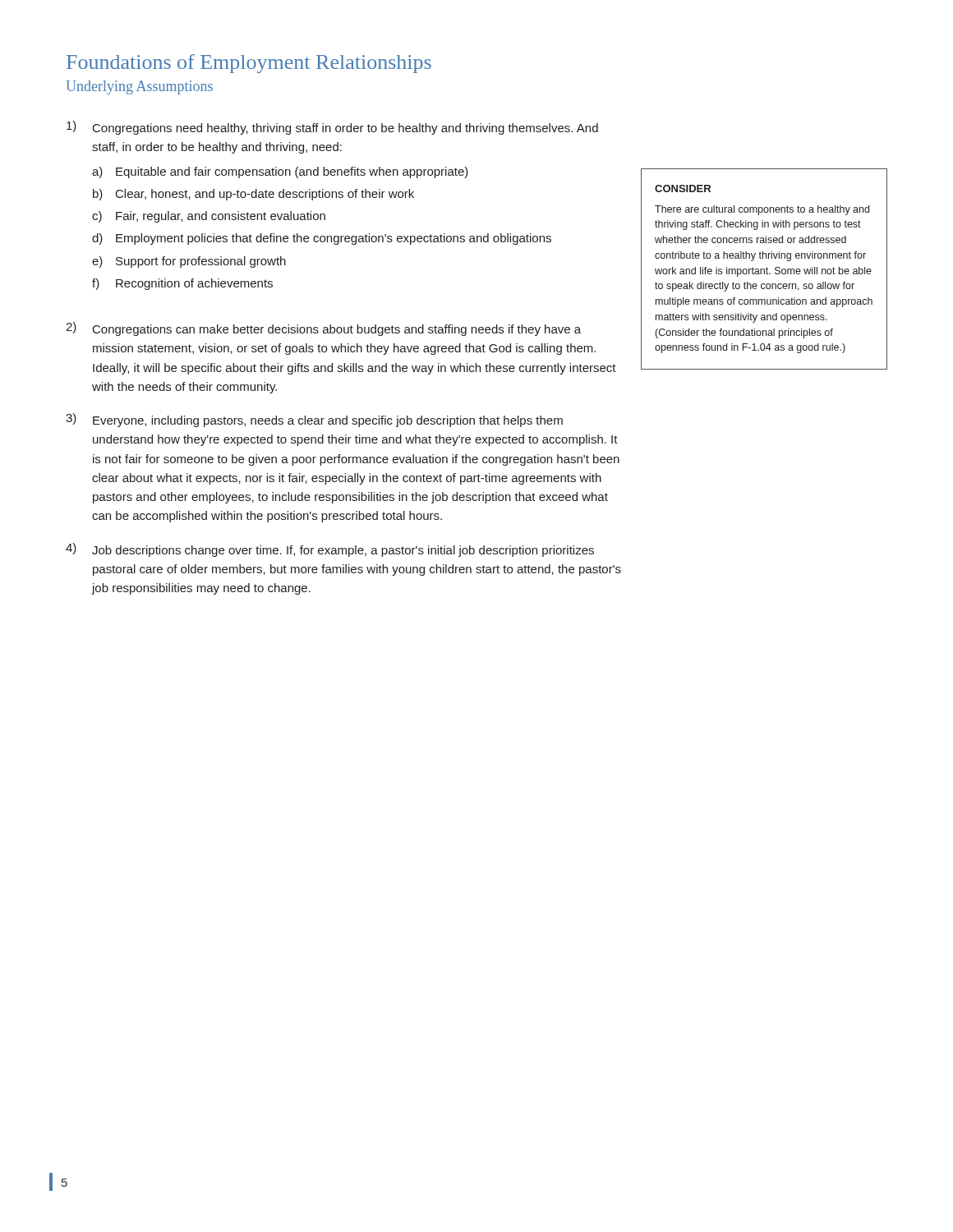Click on the section header that reads "Underlying Assumptions"
Image resolution: width=953 pixels, height=1232 pixels.
pyautogui.click(x=139, y=87)
